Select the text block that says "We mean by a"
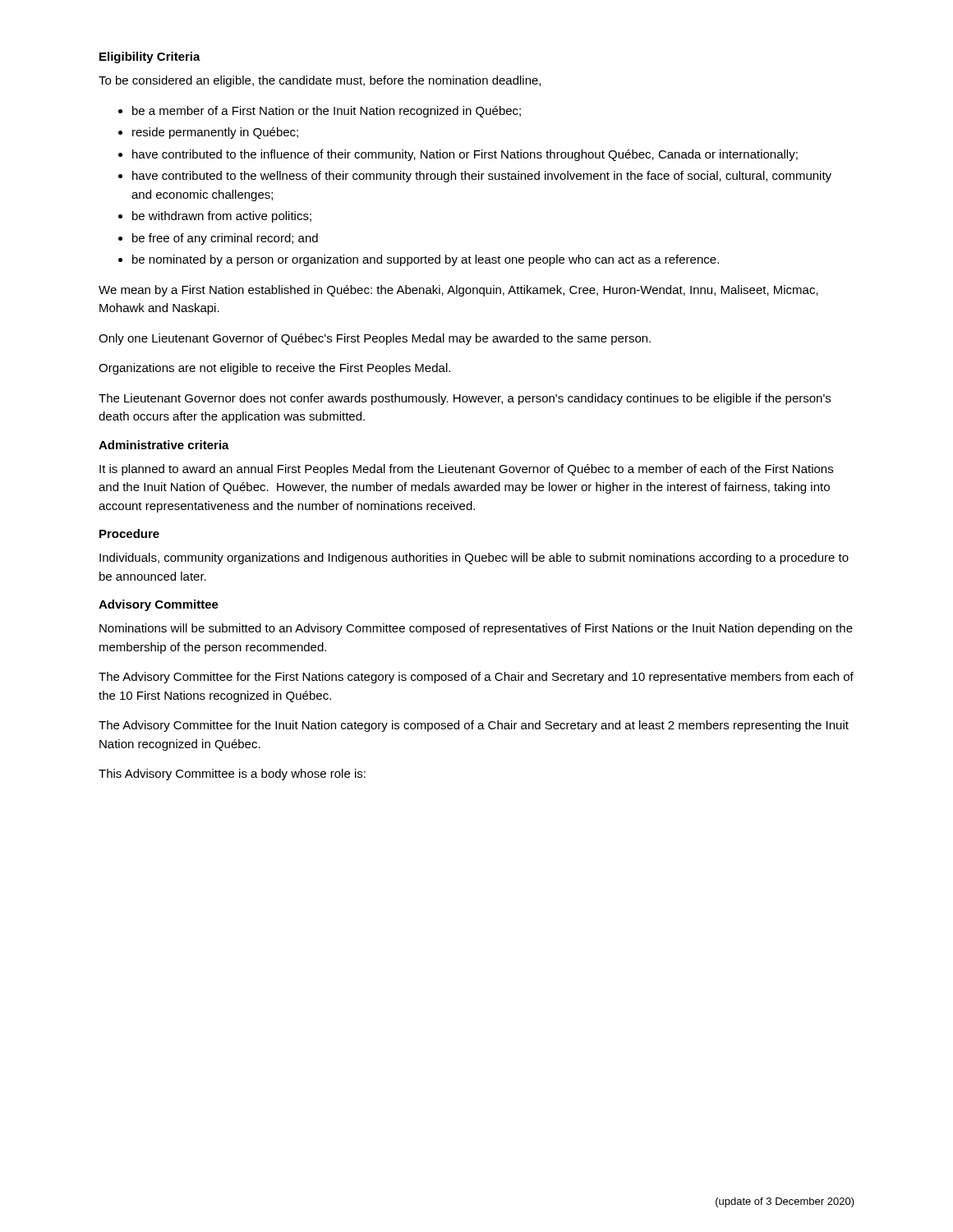Image resolution: width=953 pixels, height=1232 pixels. (x=459, y=298)
